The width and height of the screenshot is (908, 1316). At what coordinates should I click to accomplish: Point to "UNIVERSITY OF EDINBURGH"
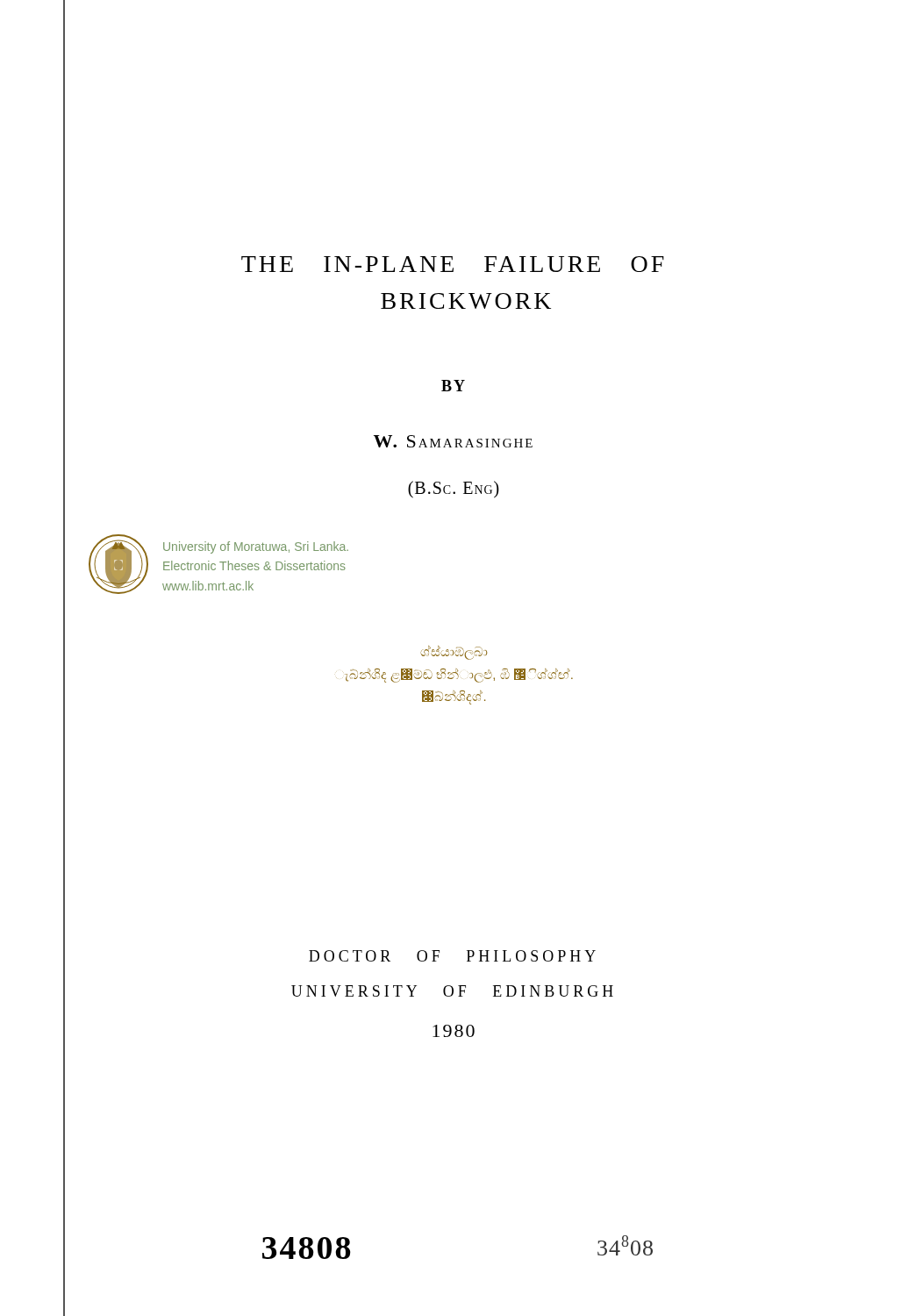point(454,991)
